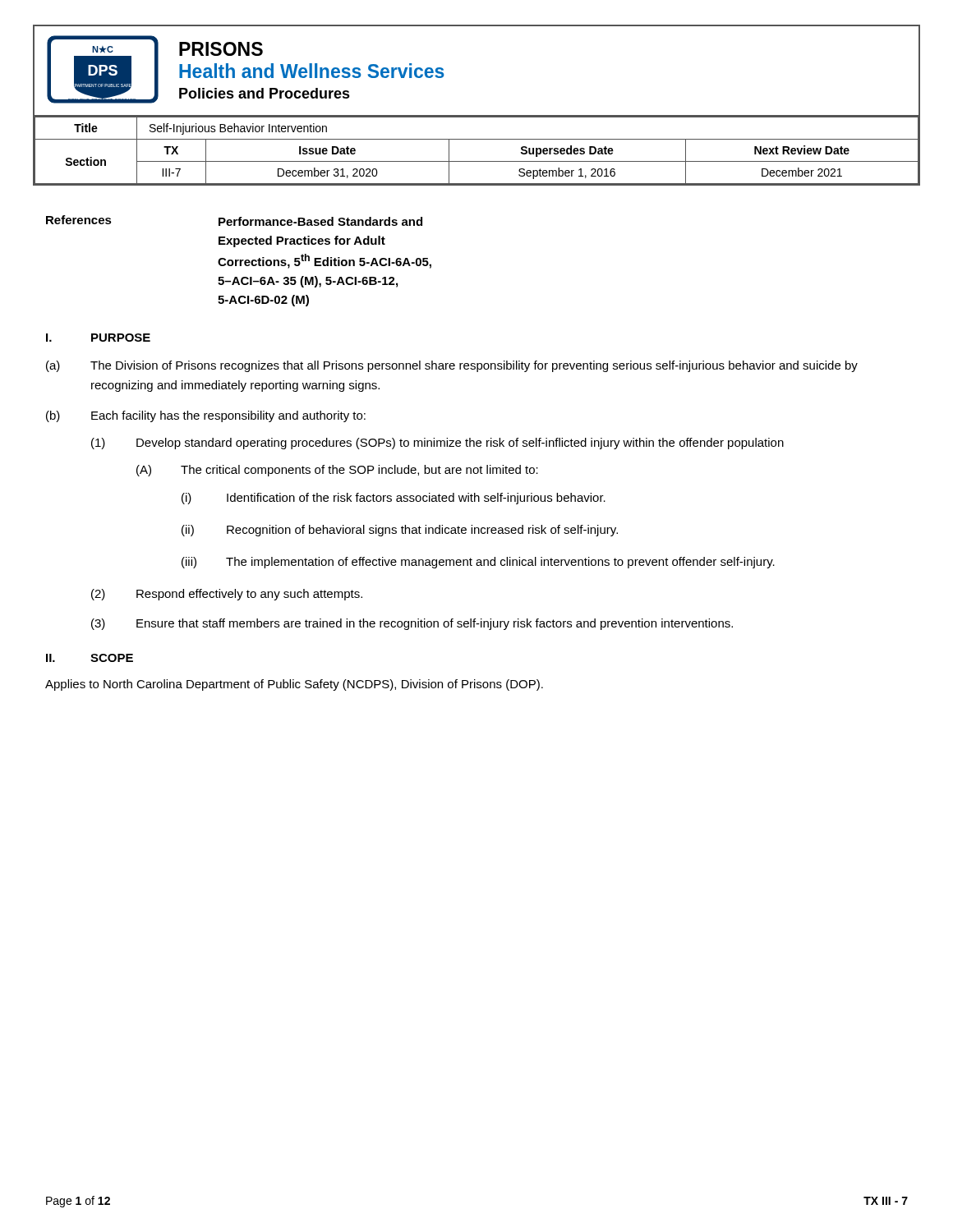Find the text block that reads "References Performance-Based Standards and Expected Practices for Adult"

(239, 260)
